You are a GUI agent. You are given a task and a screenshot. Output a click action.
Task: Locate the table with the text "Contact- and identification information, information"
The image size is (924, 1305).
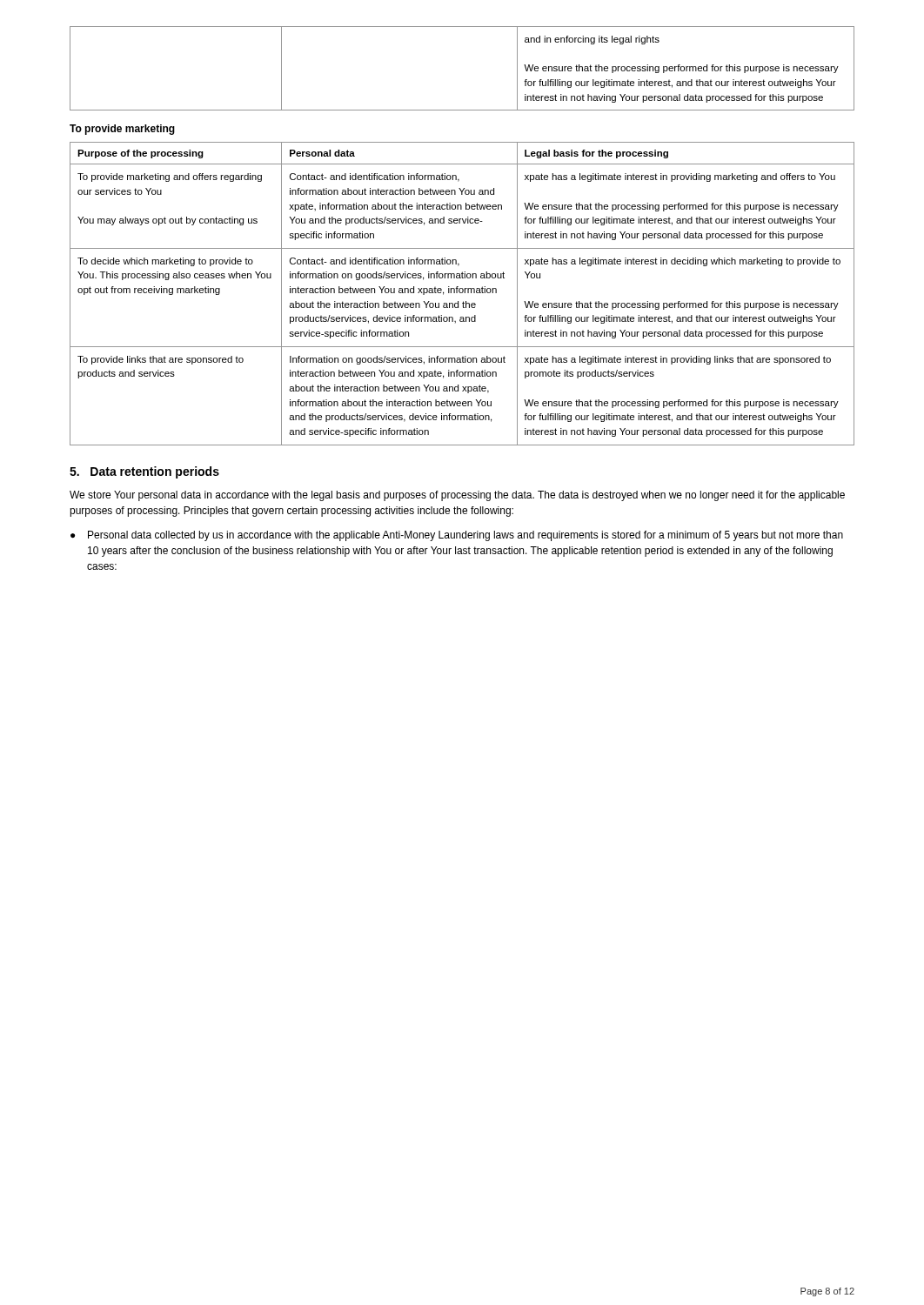[462, 294]
